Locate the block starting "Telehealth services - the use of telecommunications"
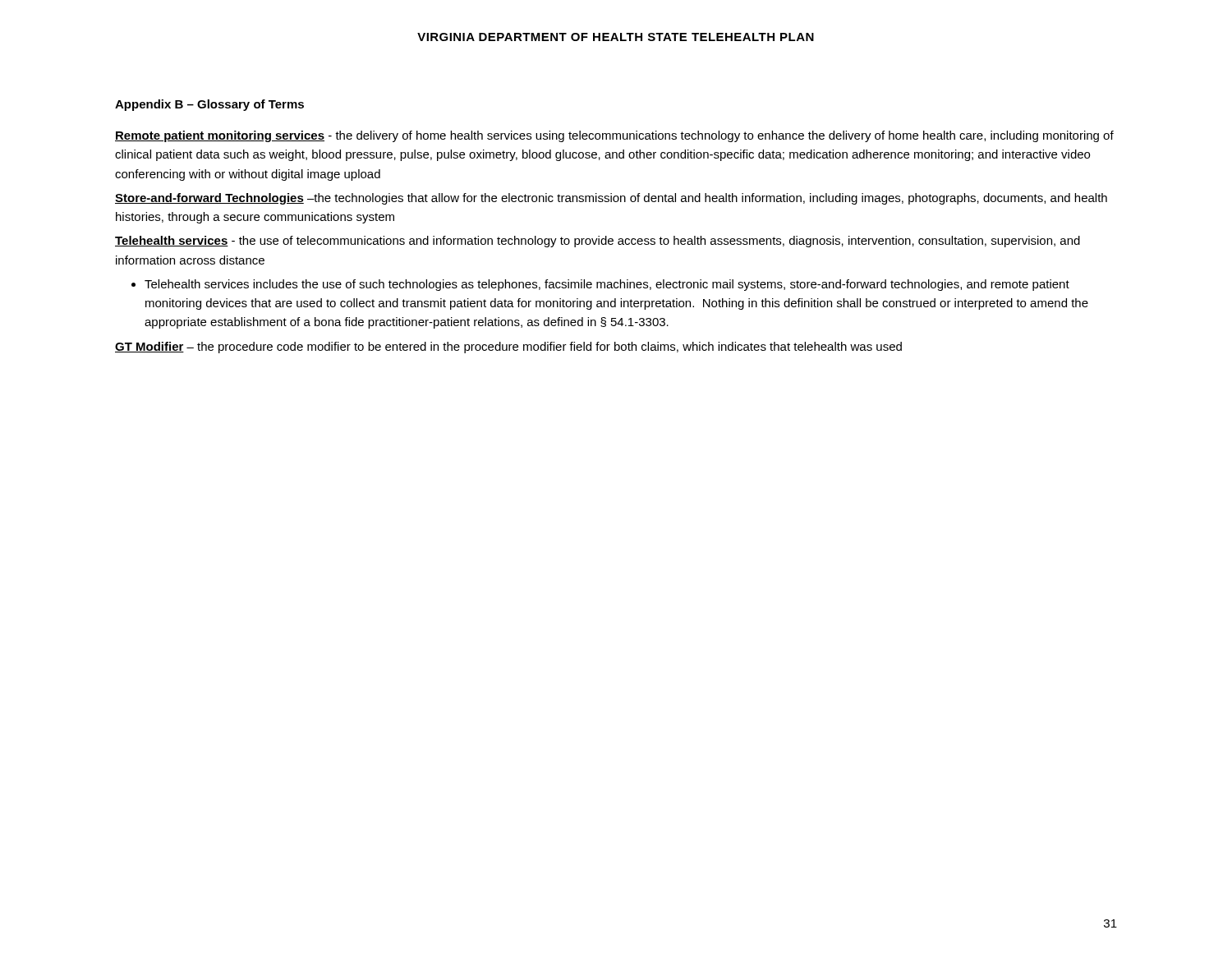 click(x=598, y=250)
